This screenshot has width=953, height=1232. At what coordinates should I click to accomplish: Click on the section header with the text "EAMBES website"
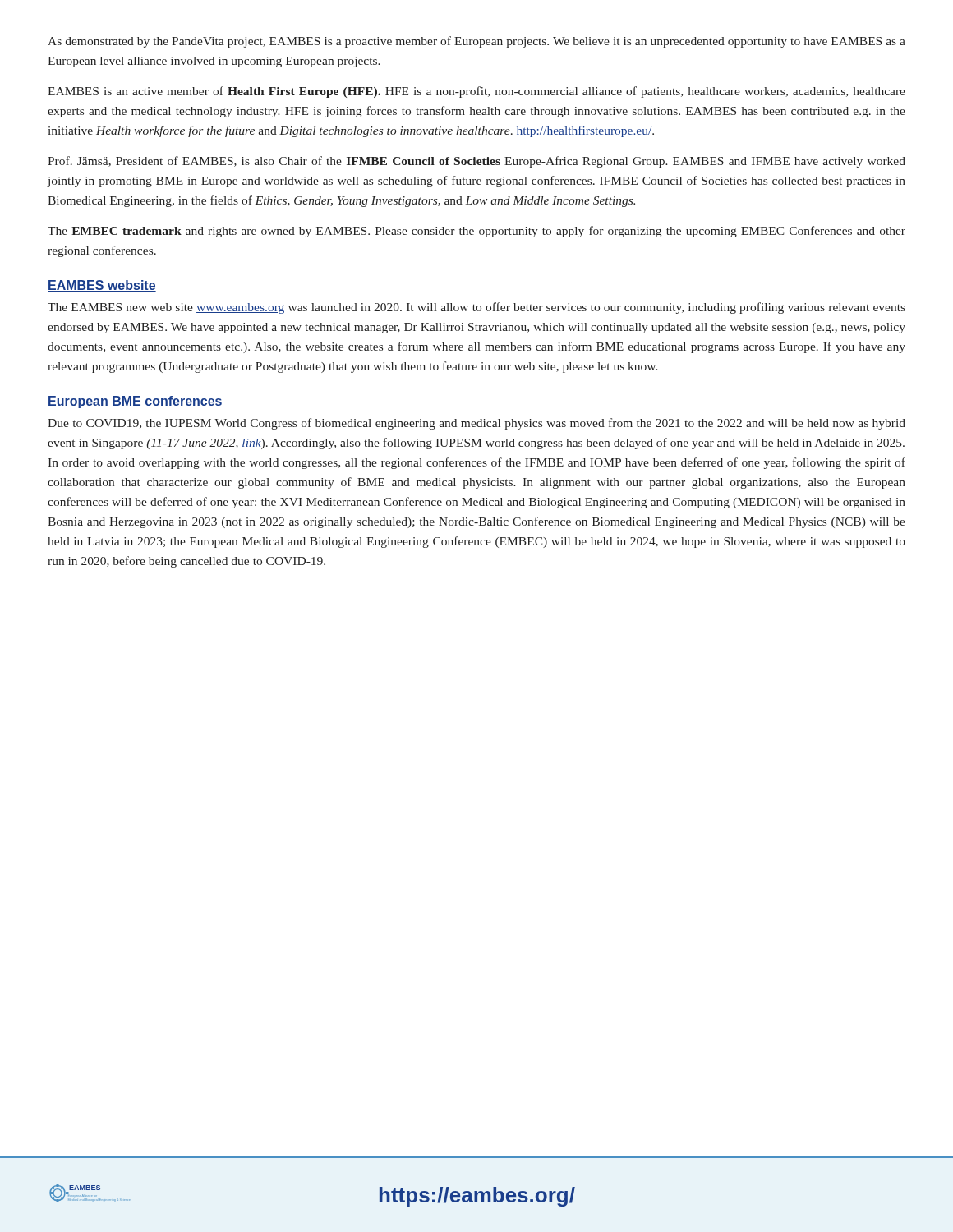[x=102, y=286]
